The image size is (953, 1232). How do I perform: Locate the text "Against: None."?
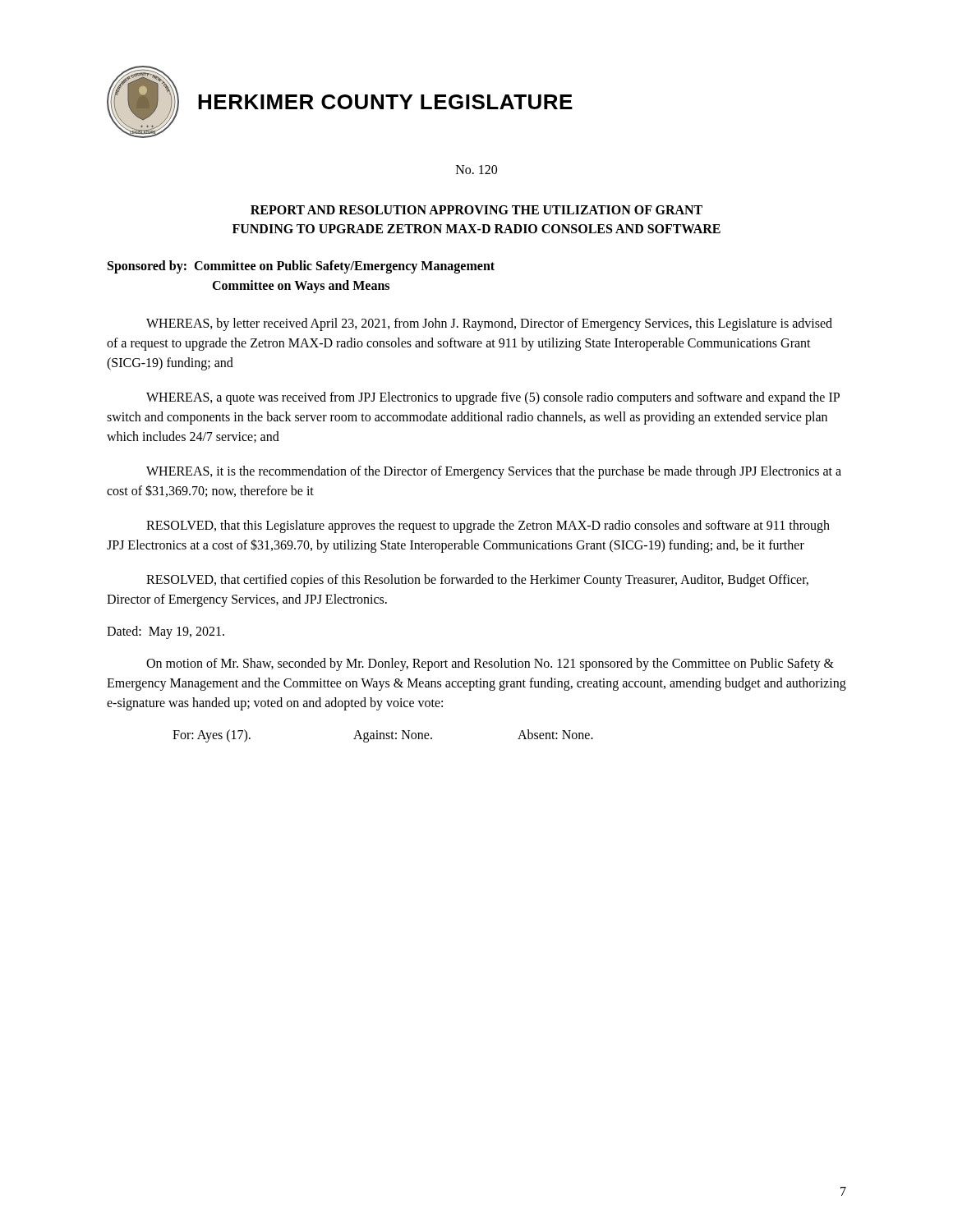tap(393, 735)
